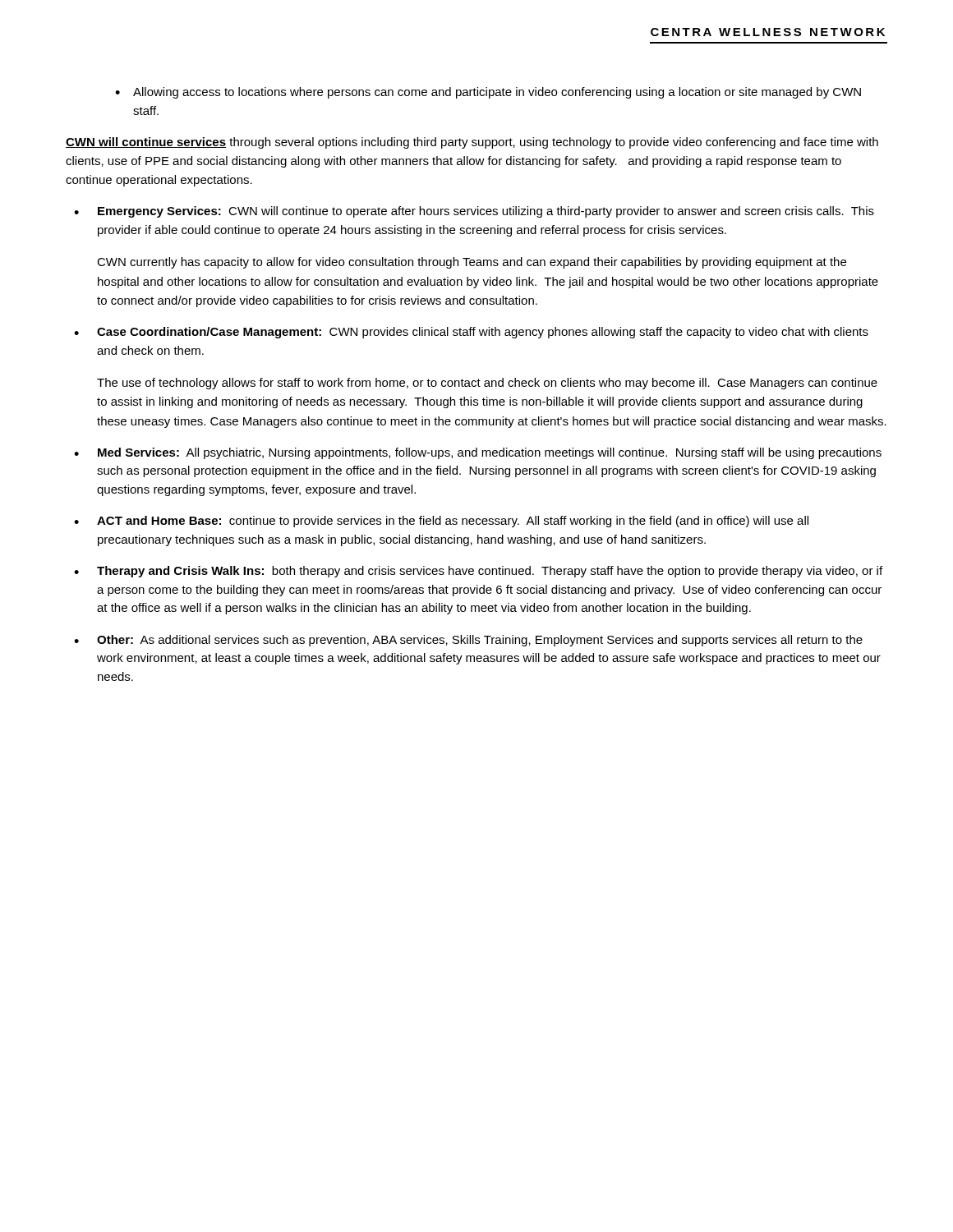
Task: Find the block on this page that starts "The use of technology allows"
Action: (x=492, y=401)
